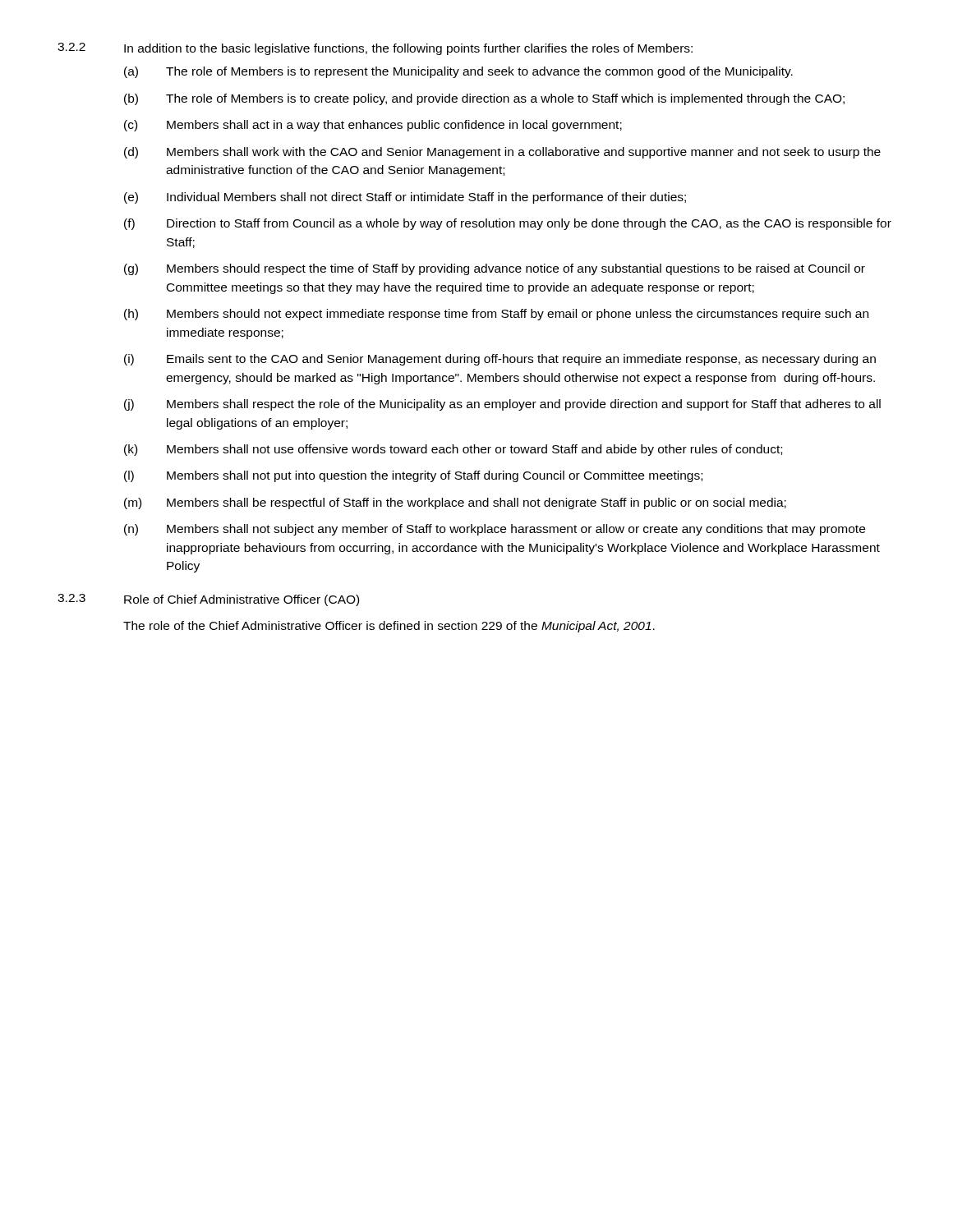This screenshot has width=953, height=1232.
Task: Navigate to the passage starting "(n) Members shall"
Action: [509, 548]
